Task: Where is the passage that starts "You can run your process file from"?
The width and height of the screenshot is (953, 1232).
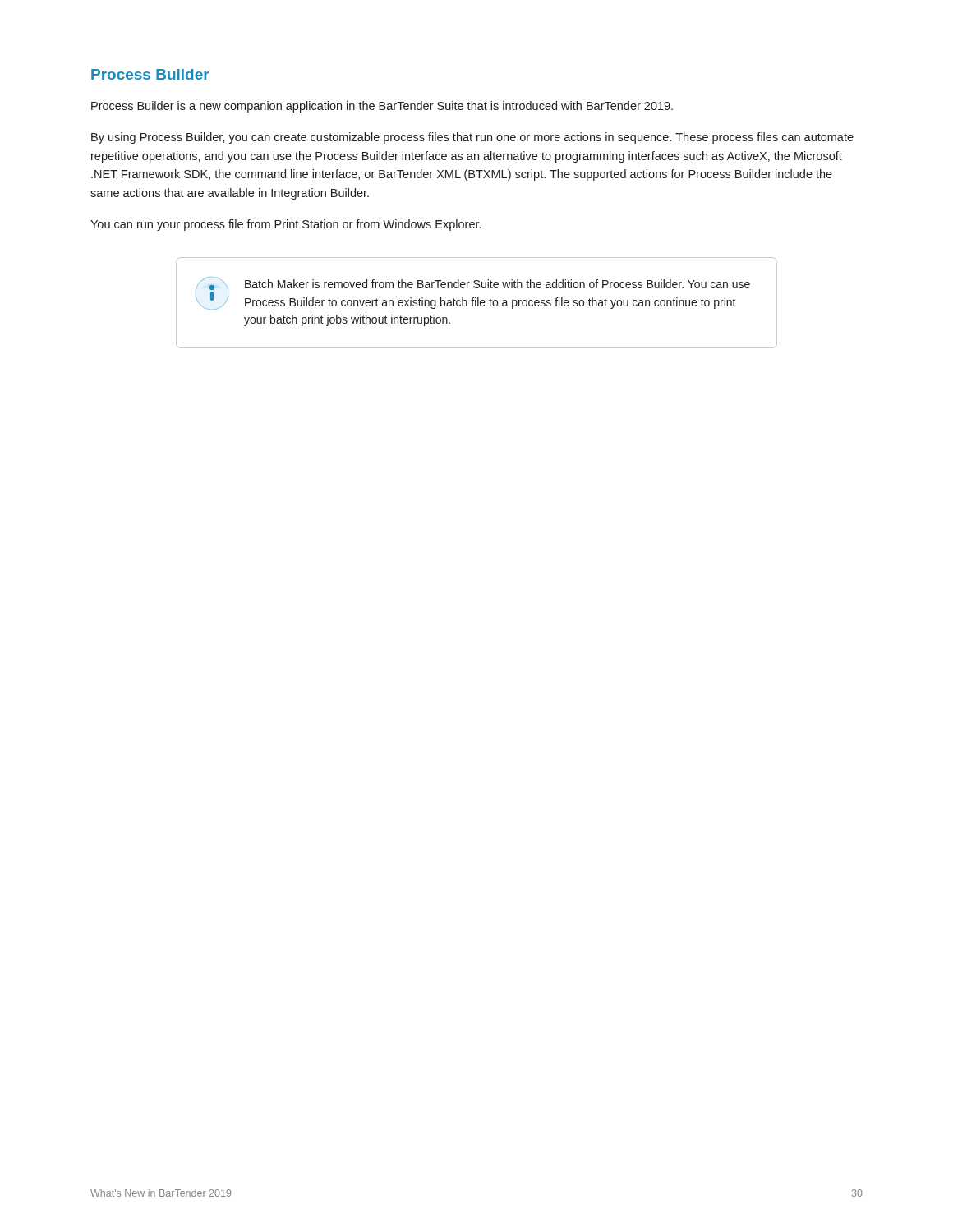Action: click(x=286, y=225)
